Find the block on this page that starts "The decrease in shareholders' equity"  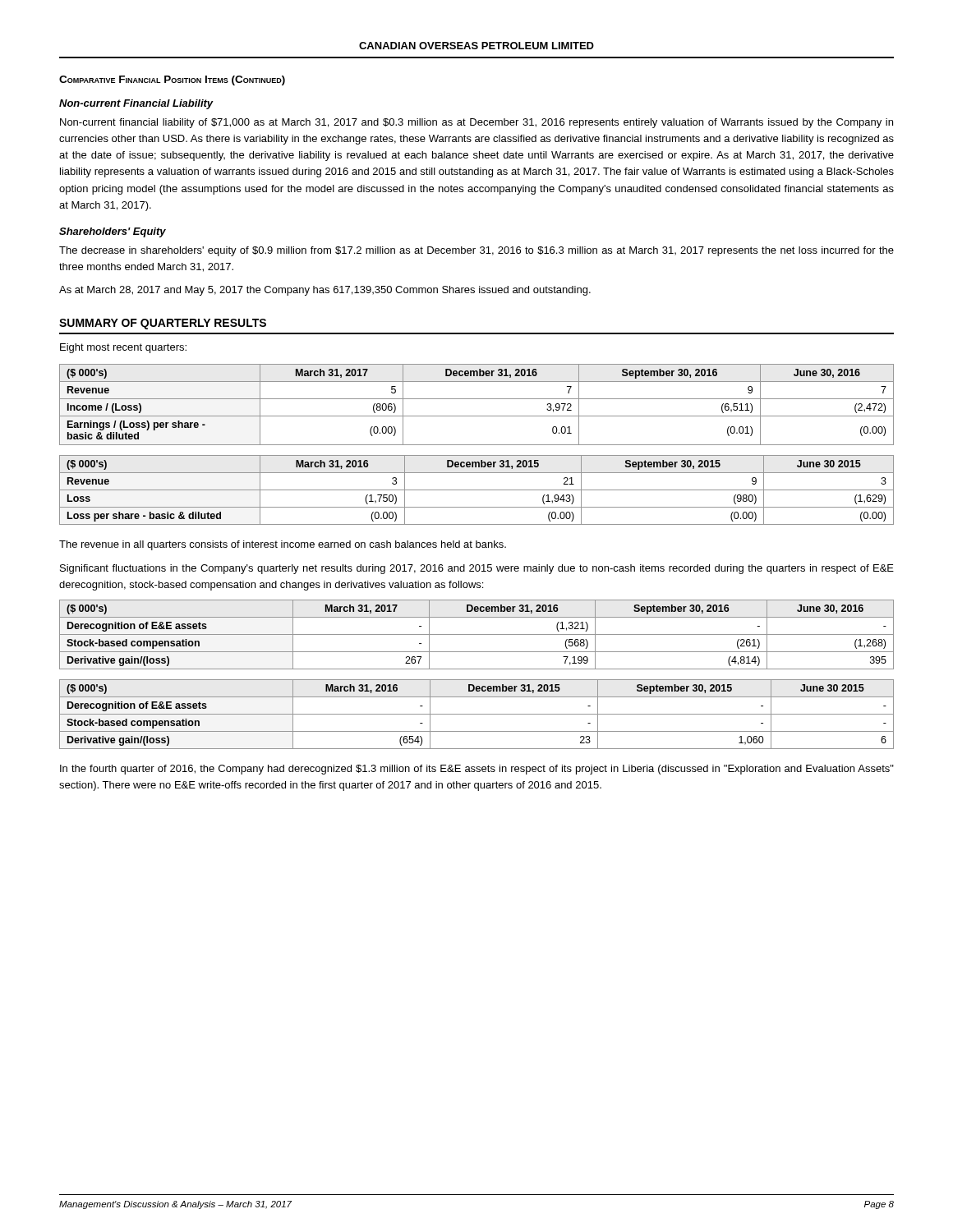coord(476,258)
